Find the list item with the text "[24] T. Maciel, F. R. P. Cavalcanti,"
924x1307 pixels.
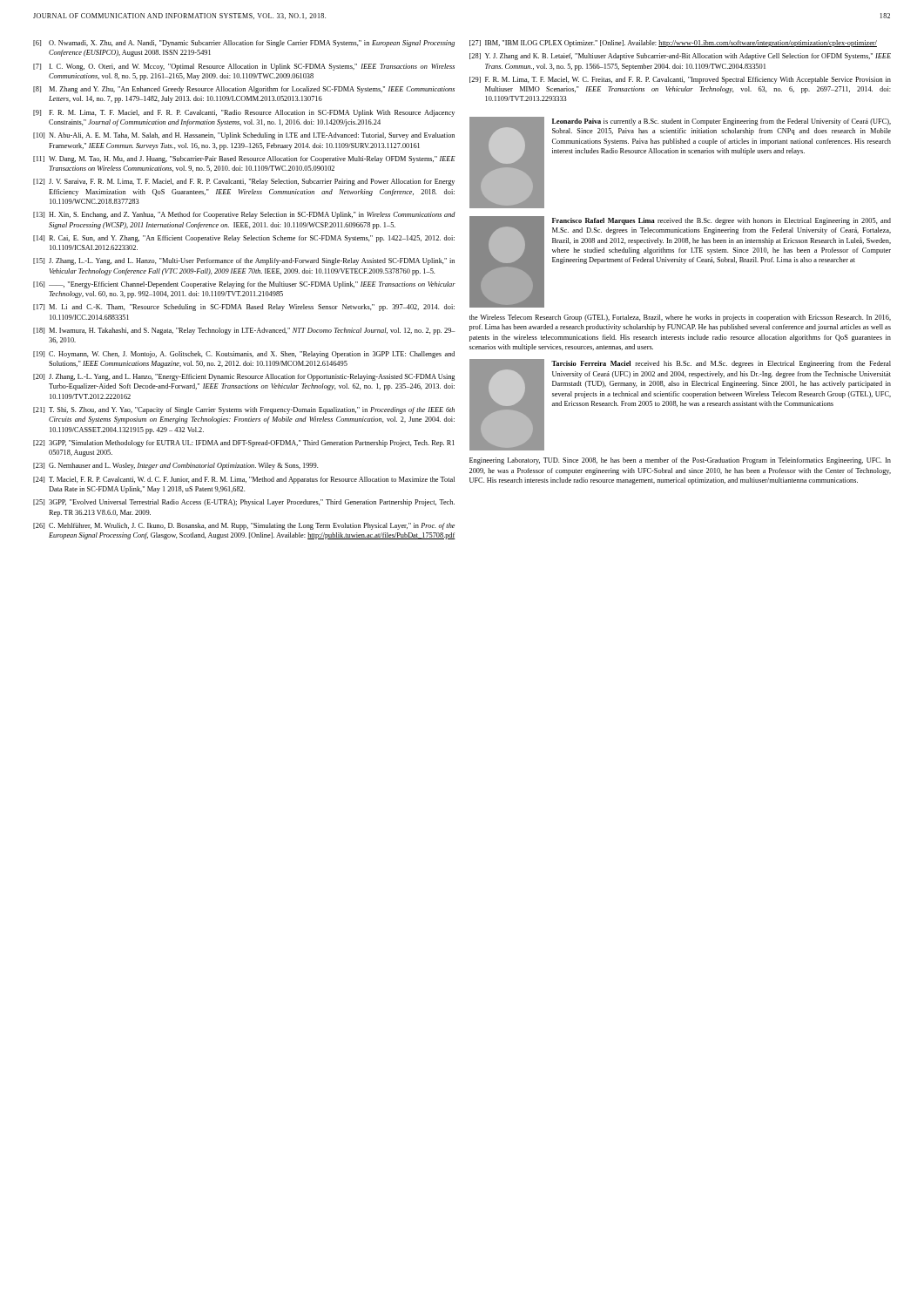pos(244,484)
